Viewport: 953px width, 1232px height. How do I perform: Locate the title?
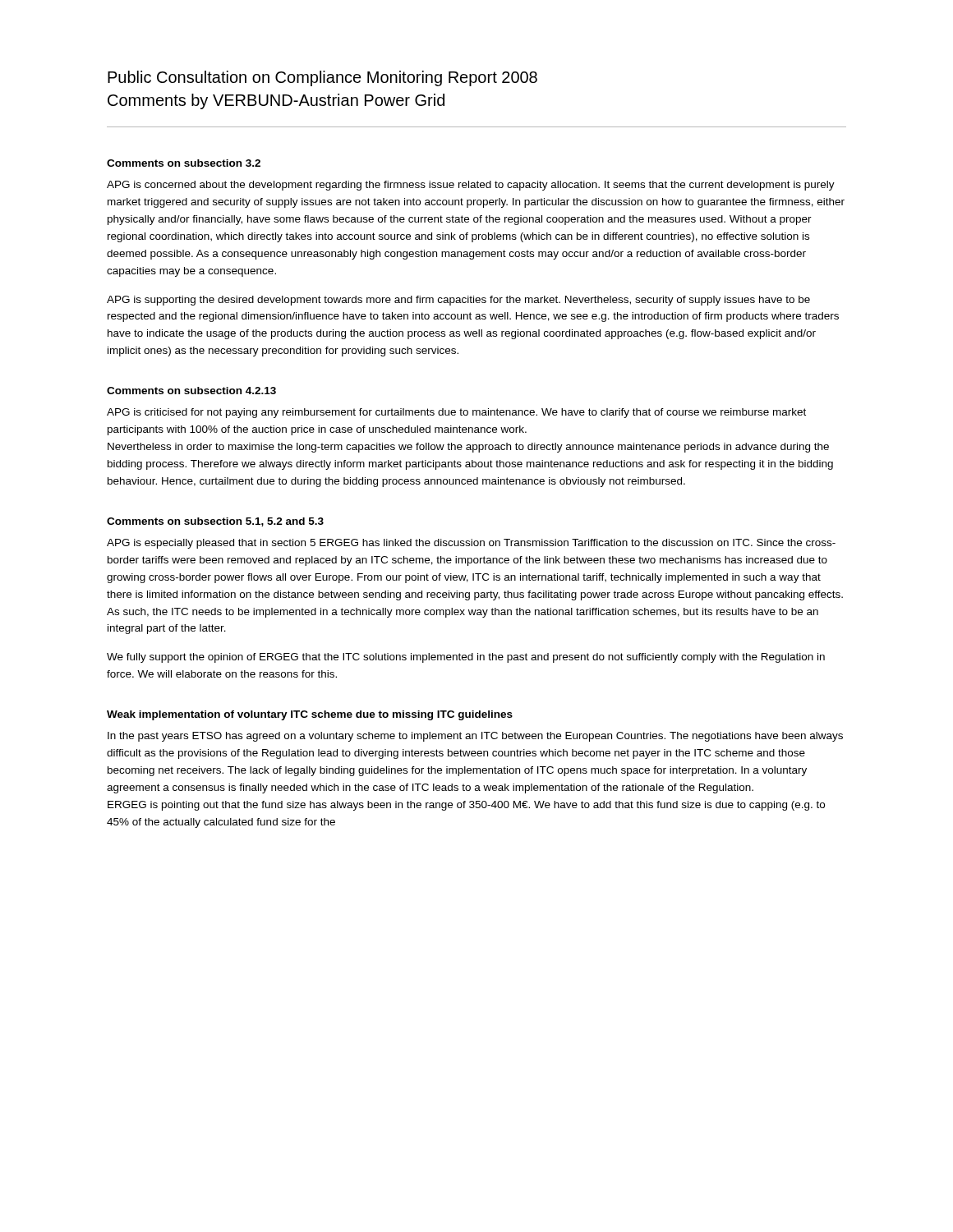pyautogui.click(x=322, y=89)
